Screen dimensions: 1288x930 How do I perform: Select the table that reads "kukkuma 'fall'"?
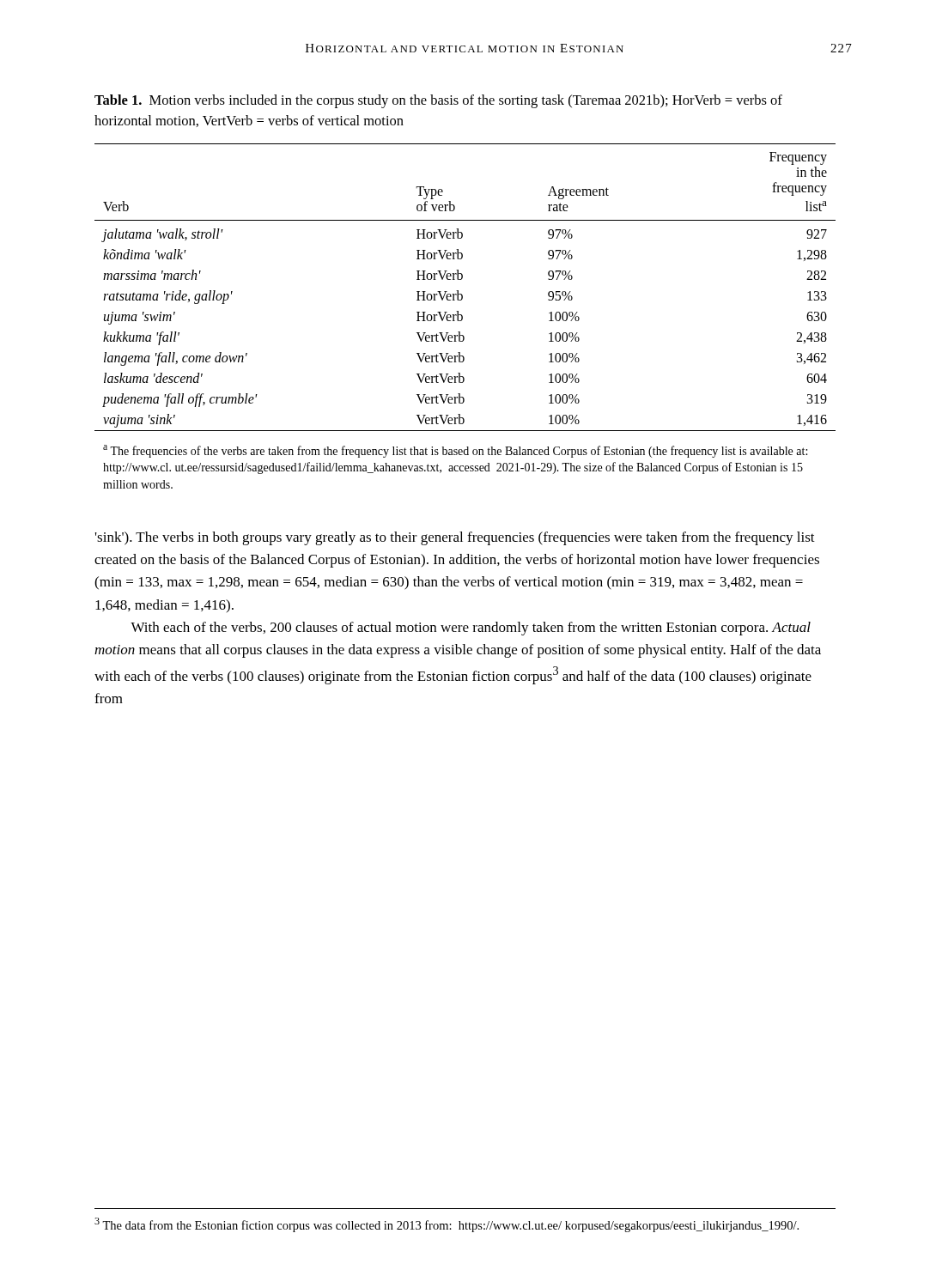[465, 321]
